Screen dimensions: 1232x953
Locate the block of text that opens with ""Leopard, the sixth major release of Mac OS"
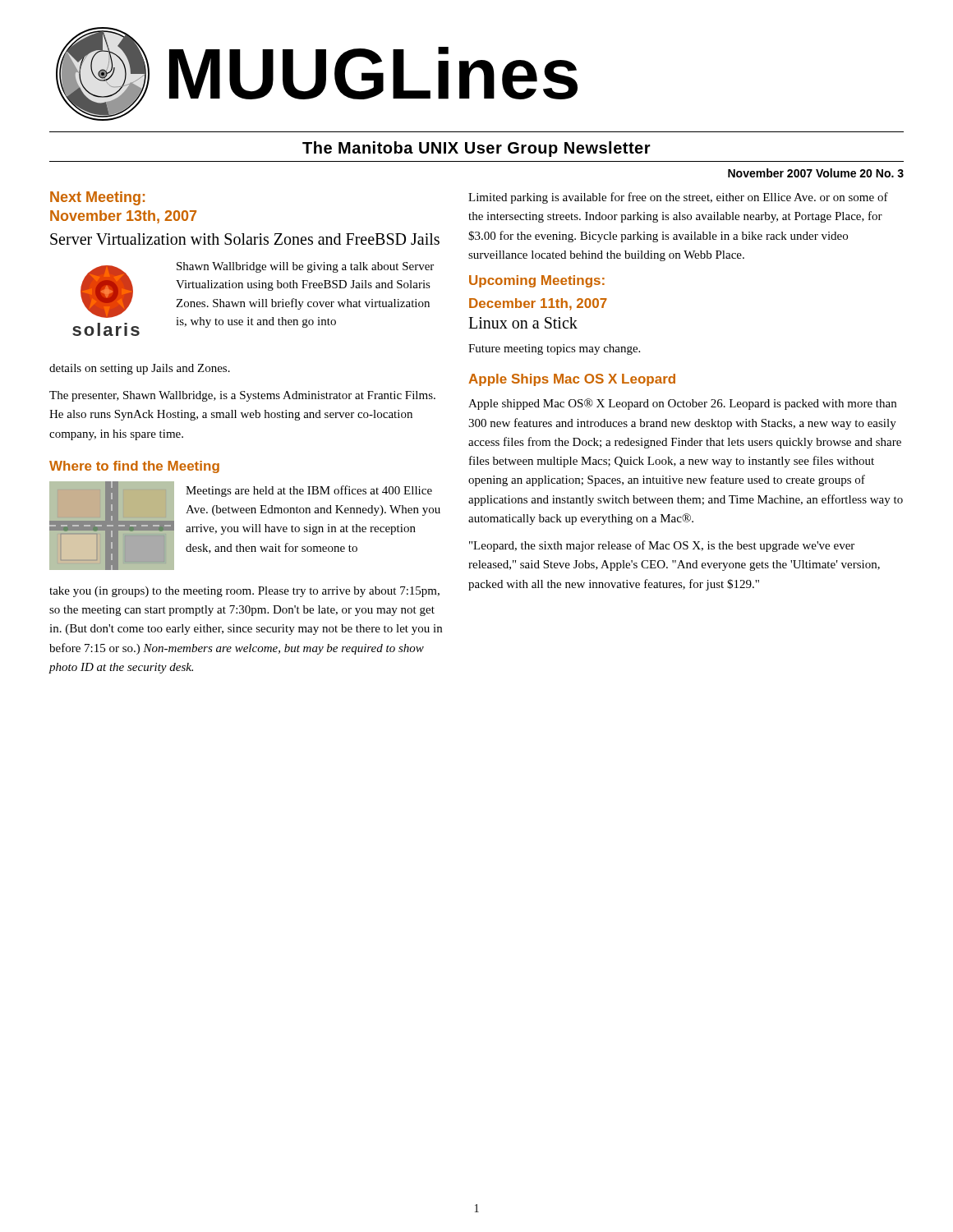click(x=674, y=564)
